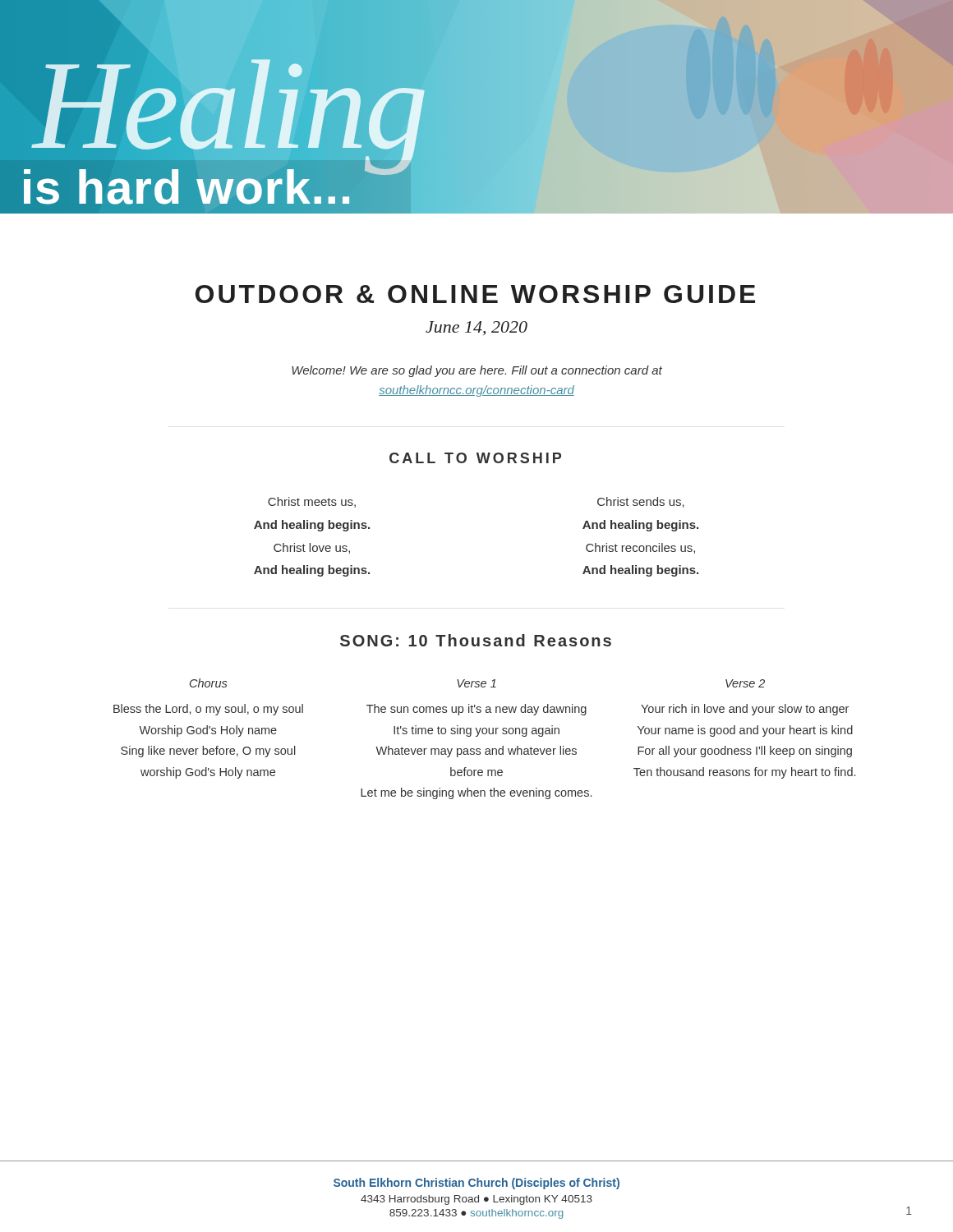Find the passage starting "Verse 1 The sun"
Image resolution: width=953 pixels, height=1232 pixels.
(x=476, y=739)
